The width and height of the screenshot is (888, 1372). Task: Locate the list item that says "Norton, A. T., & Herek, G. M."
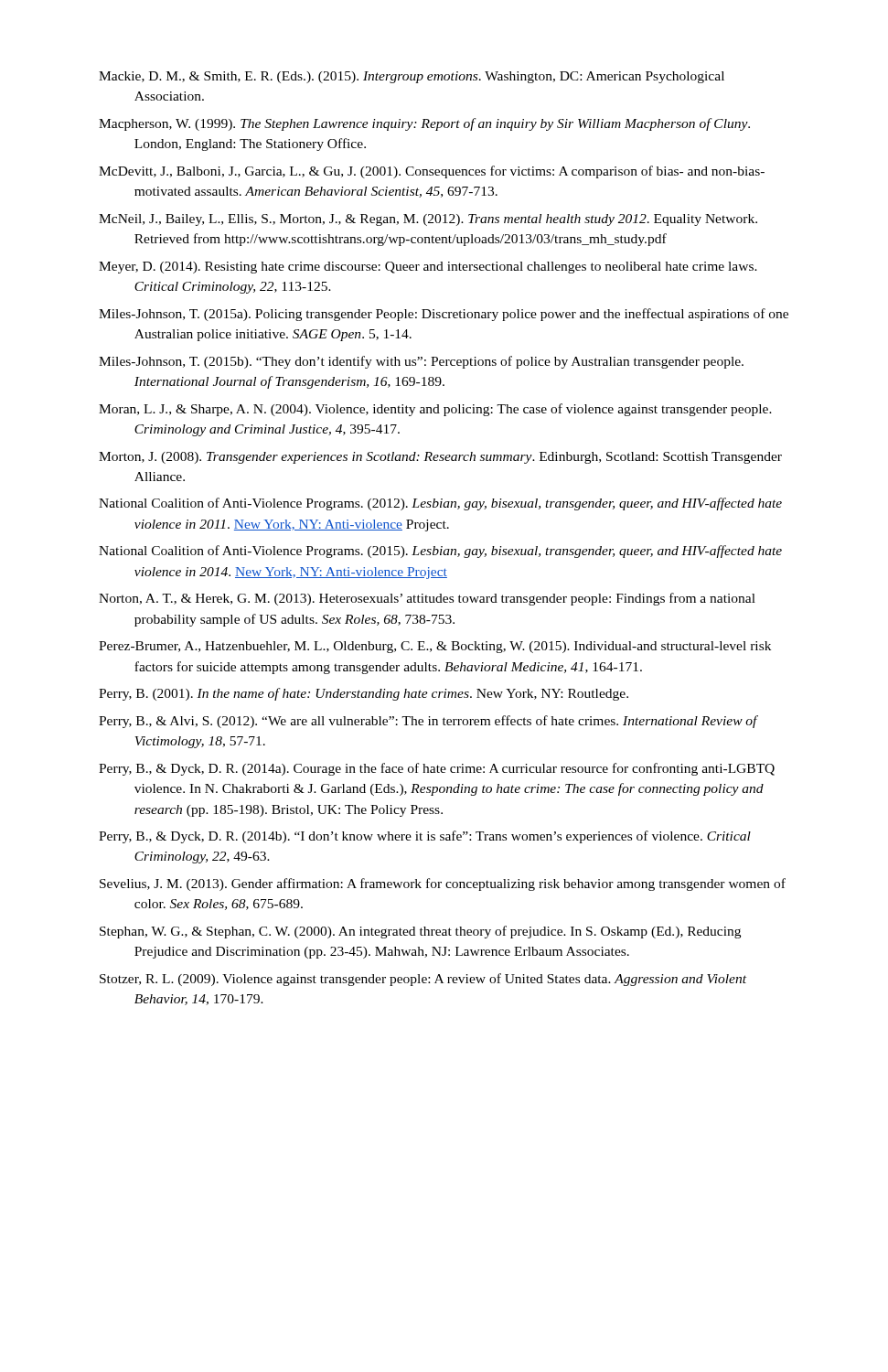[427, 608]
